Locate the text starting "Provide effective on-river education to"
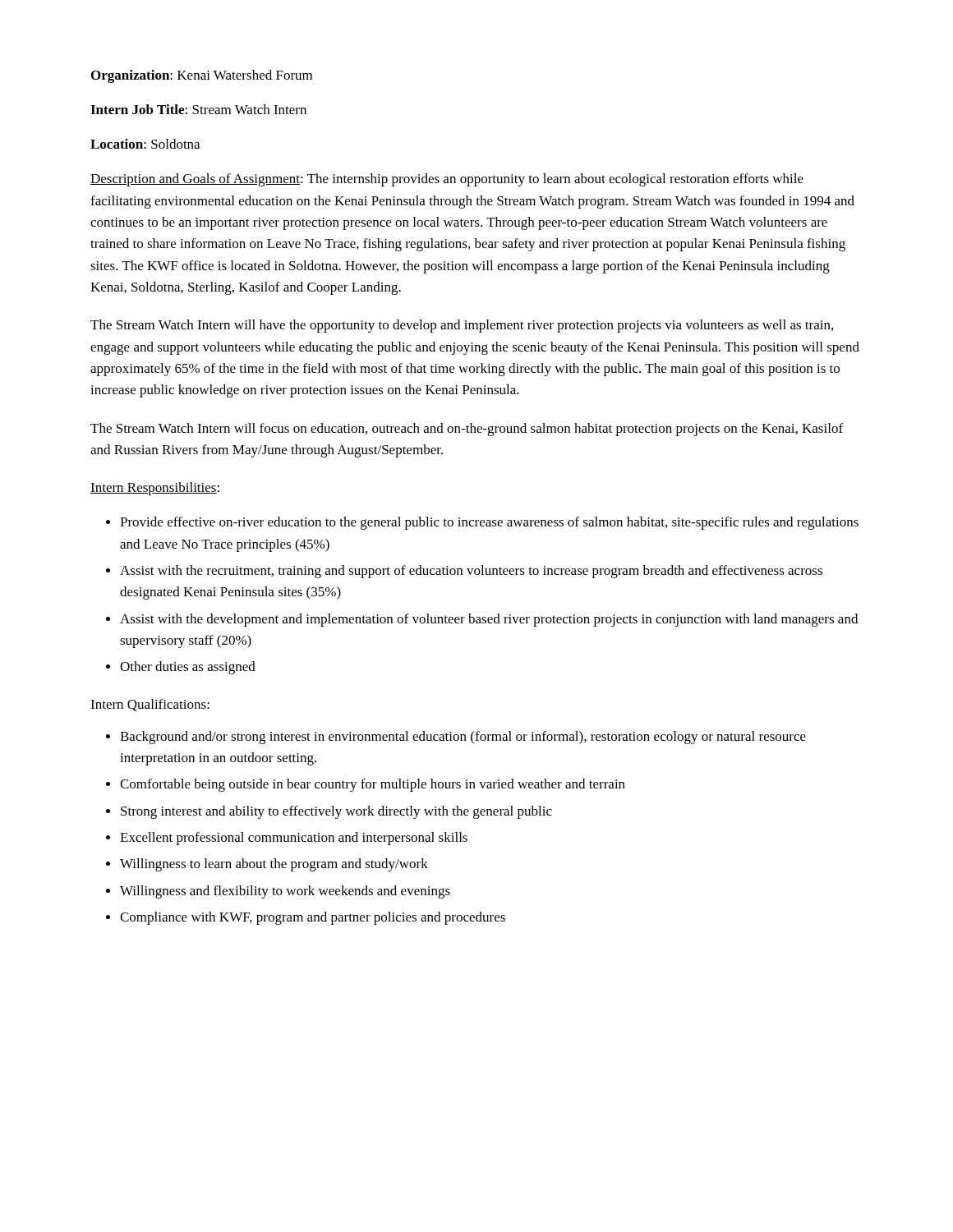This screenshot has height=1232, width=953. coord(476,534)
